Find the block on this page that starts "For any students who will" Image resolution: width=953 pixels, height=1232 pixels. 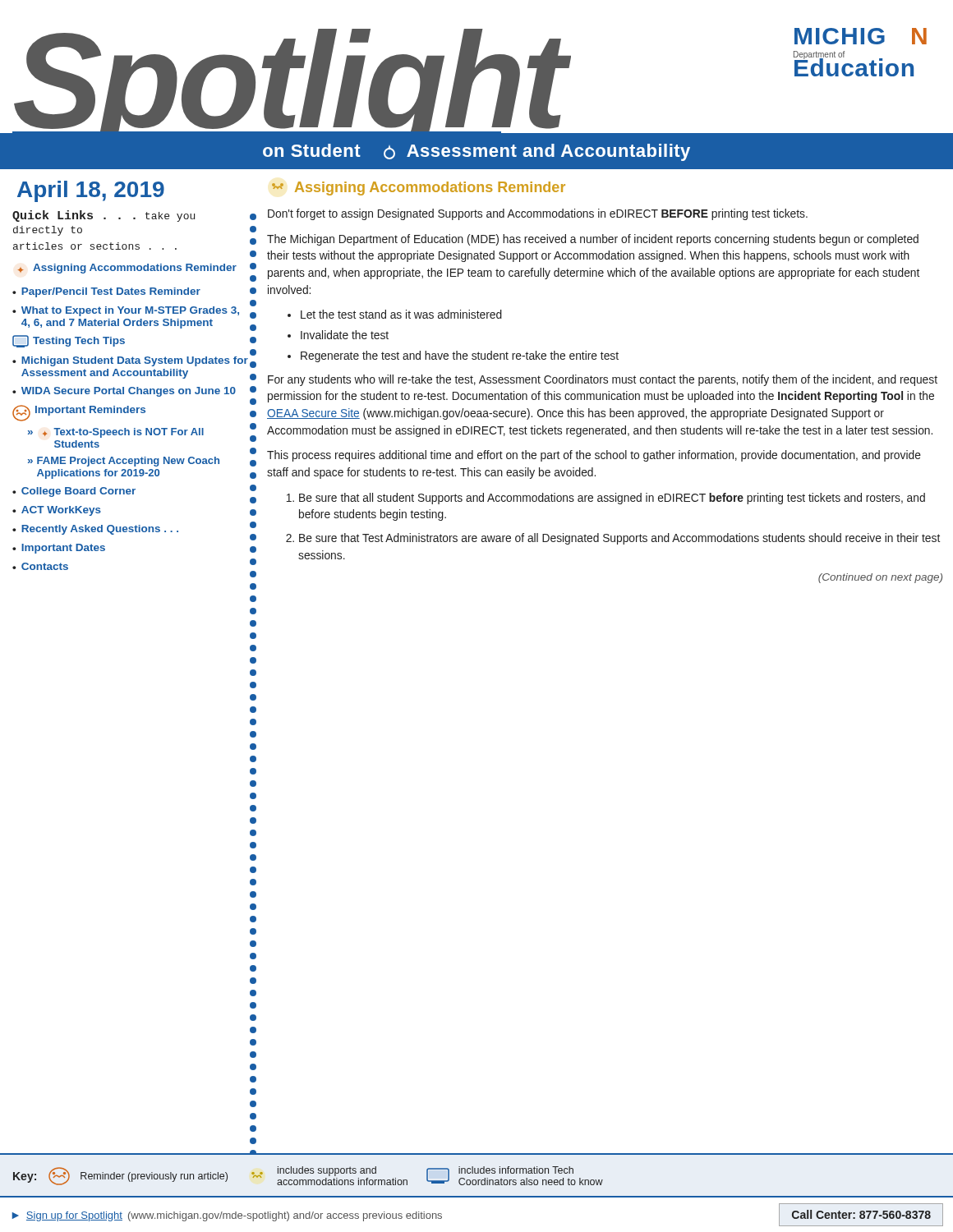tap(602, 405)
